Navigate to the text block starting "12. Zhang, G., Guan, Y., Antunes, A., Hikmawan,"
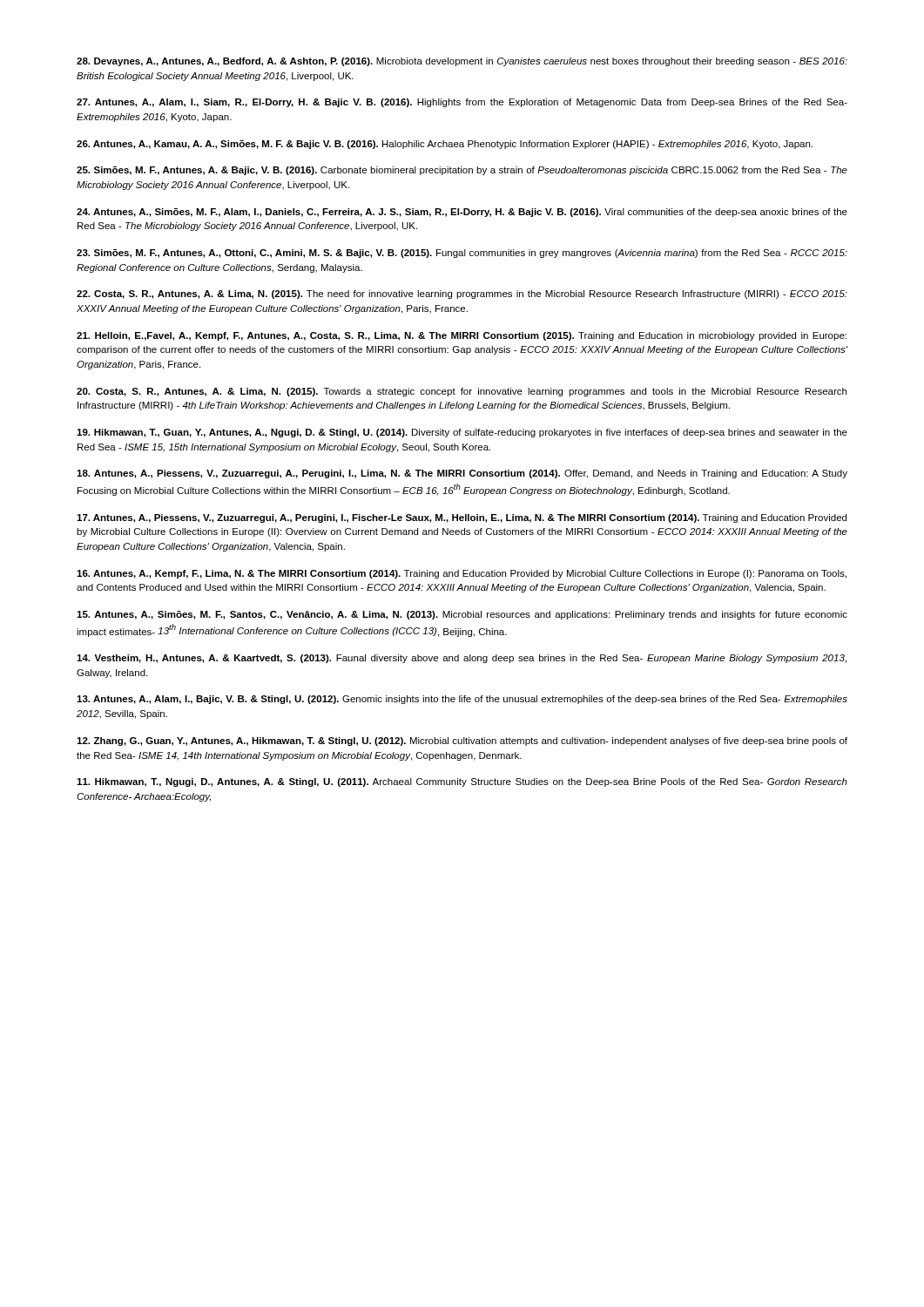The image size is (924, 1307). tap(462, 748)
